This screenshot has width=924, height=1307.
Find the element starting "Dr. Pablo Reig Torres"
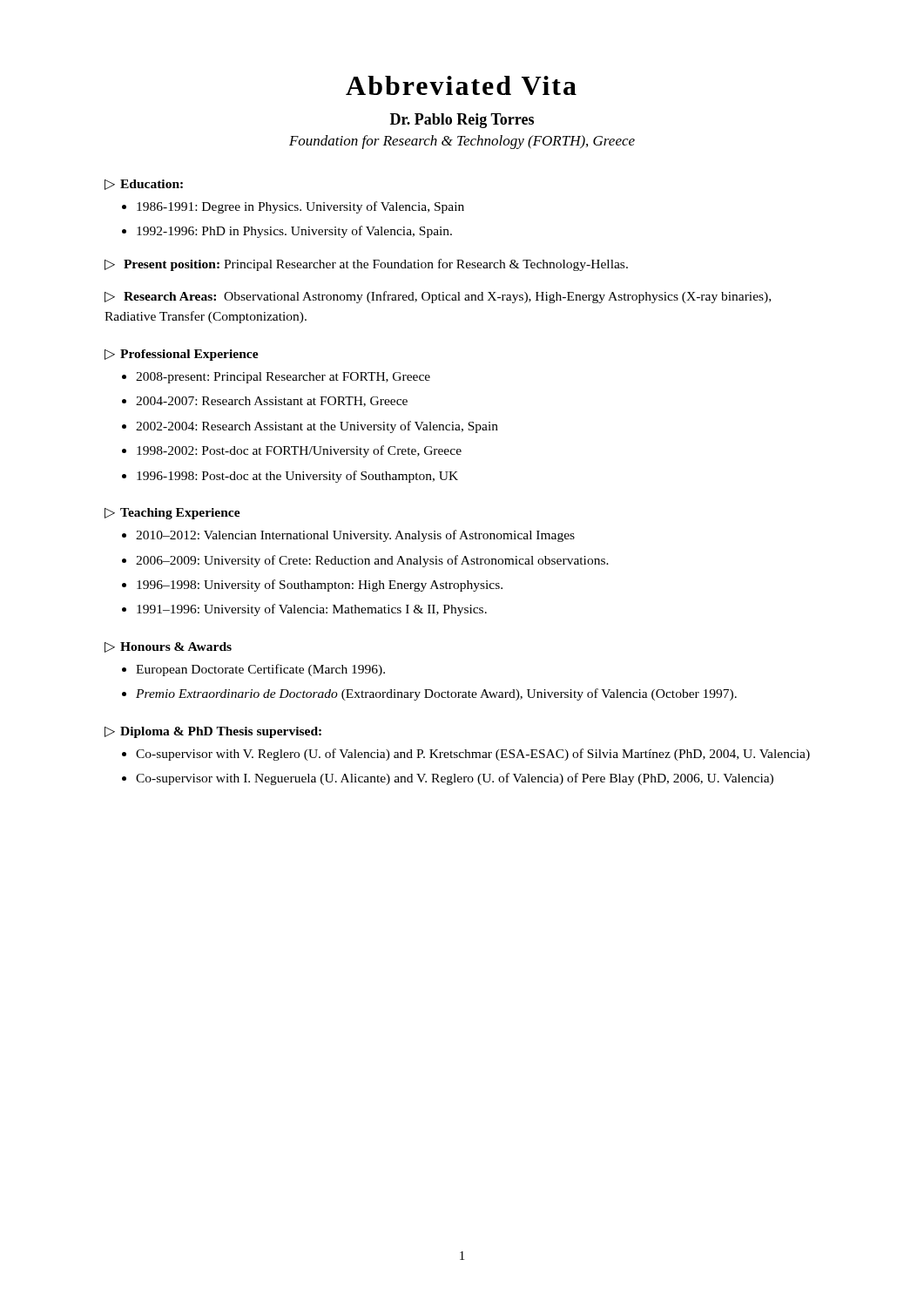pos(462,119)
